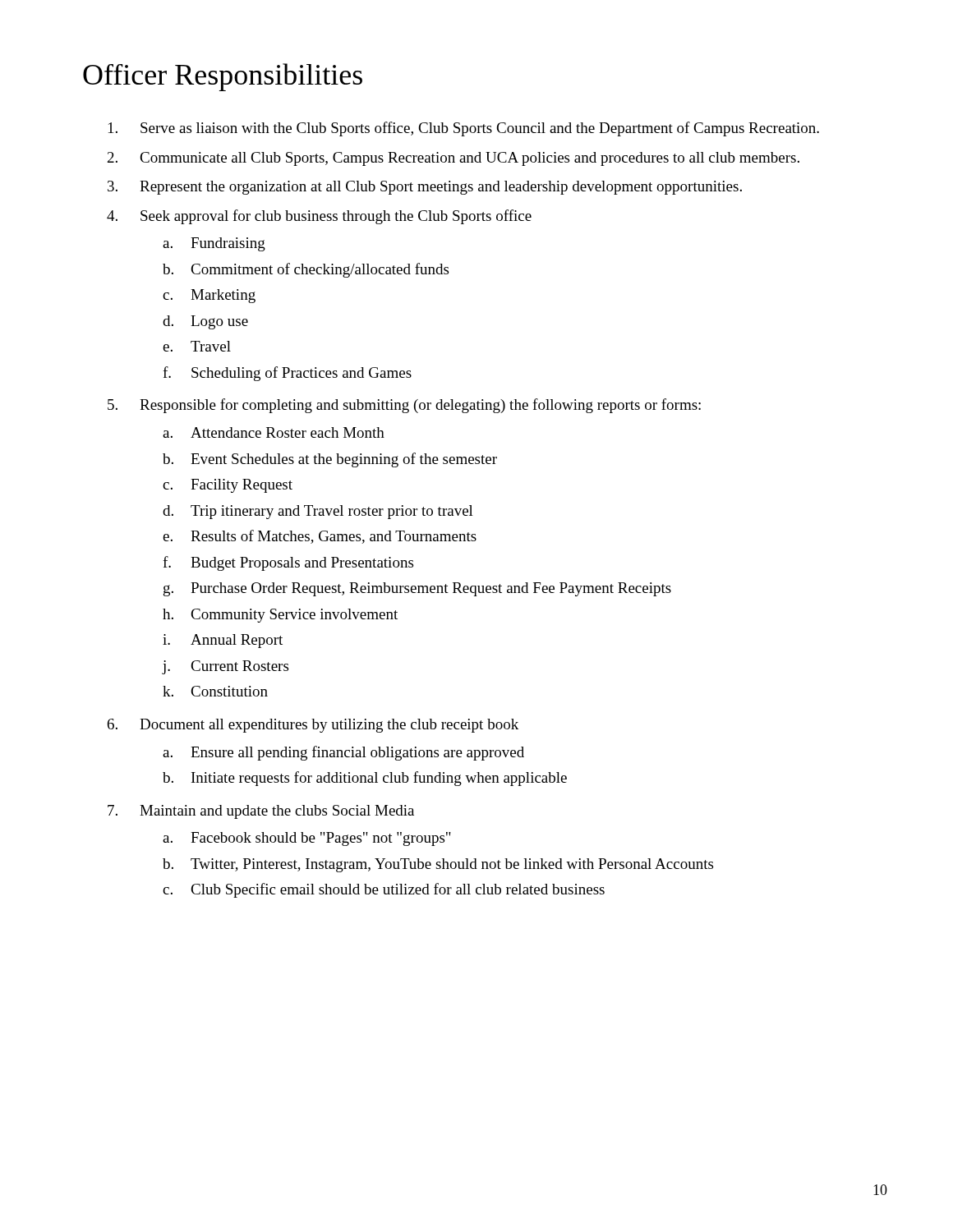Find the text starting "Serve as liaison with the Club"
The width and height of the screenshot is (953, 1232).
click(513, 128)
